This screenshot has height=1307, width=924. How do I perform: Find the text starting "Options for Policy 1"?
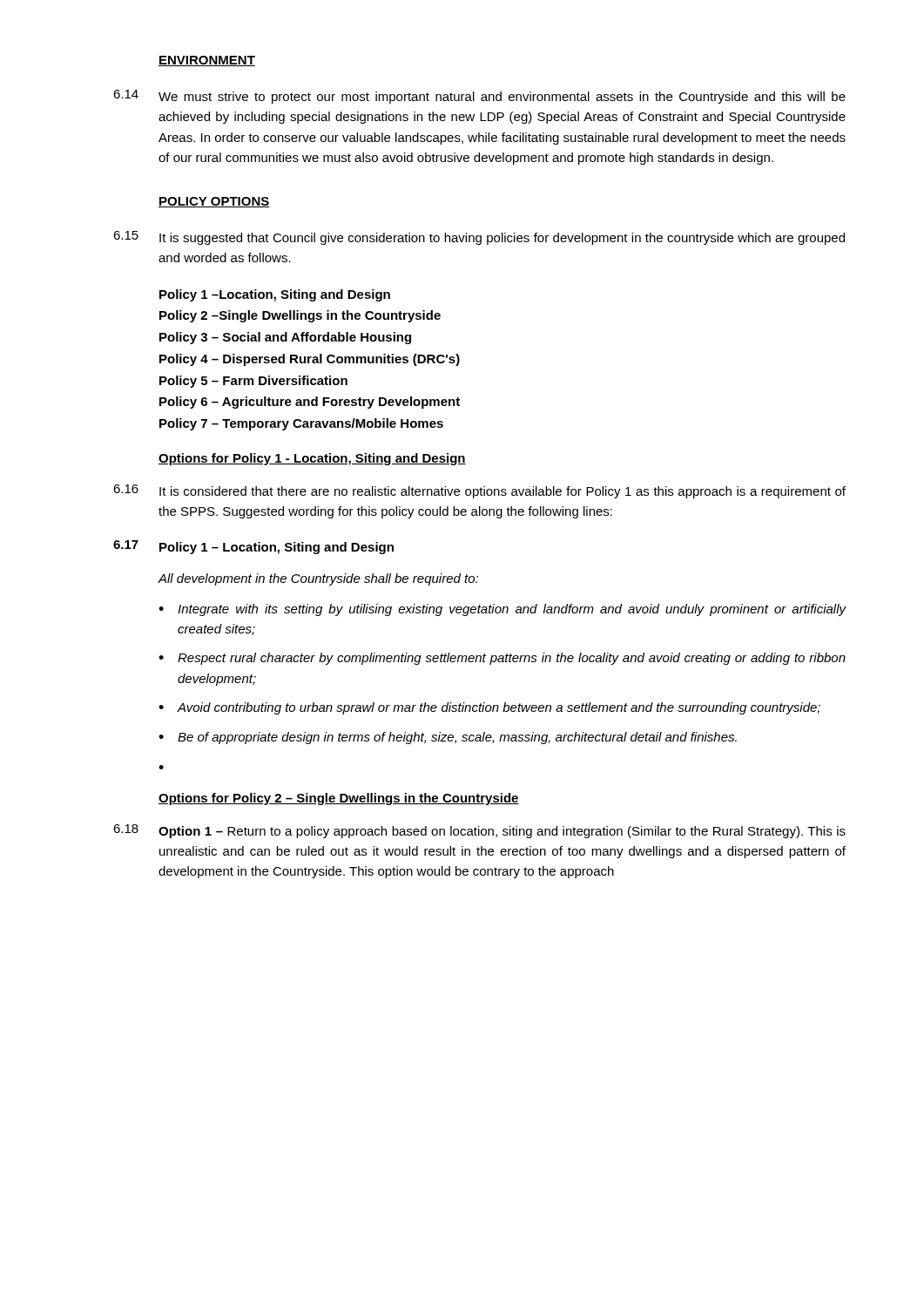pyautogui.click(x=312, y=458)
